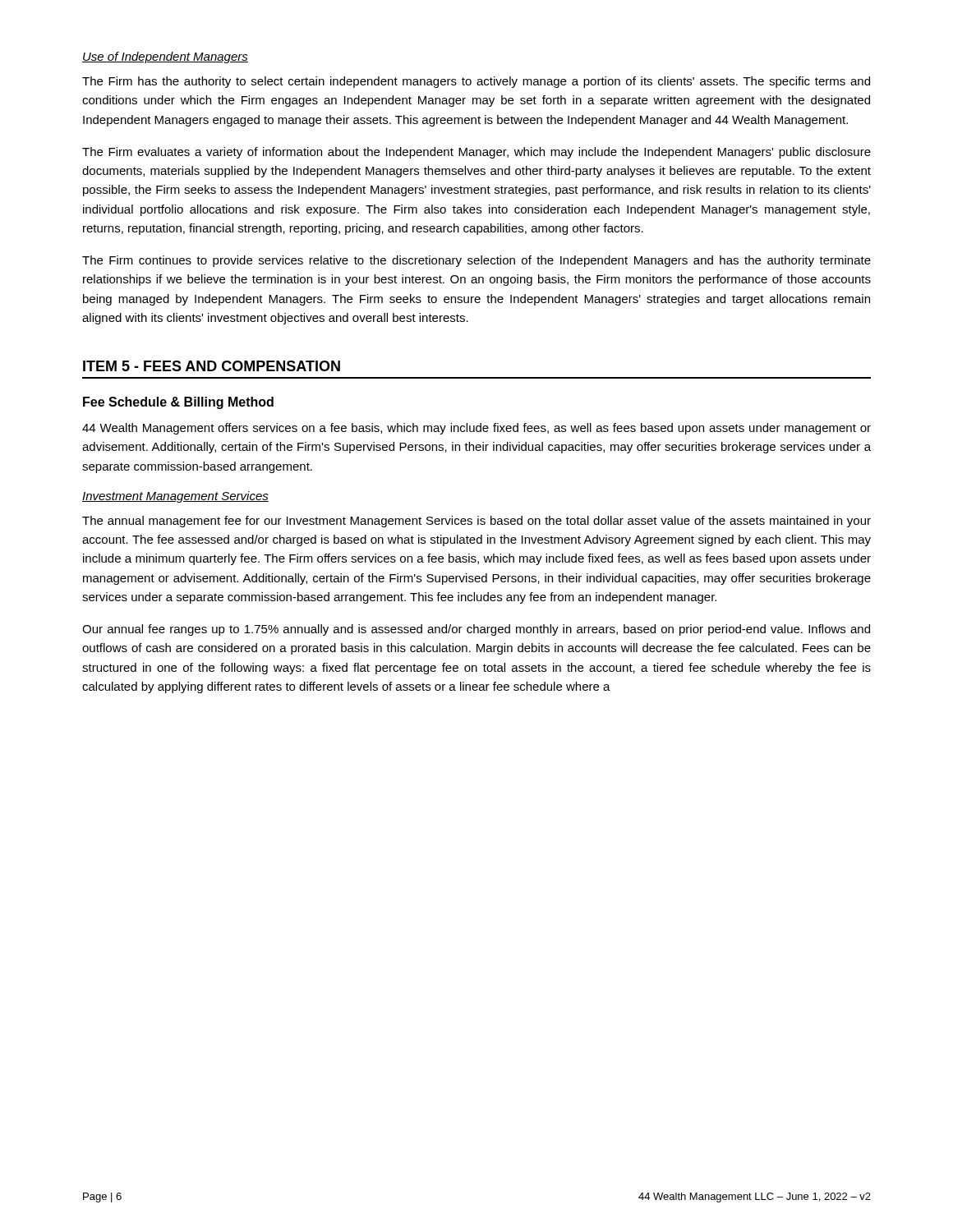The width and height of the screenshot is (953, 1232).
Task: Click the passage that begins "44 Wealth Management offers services"
Action: click(476, 447)
